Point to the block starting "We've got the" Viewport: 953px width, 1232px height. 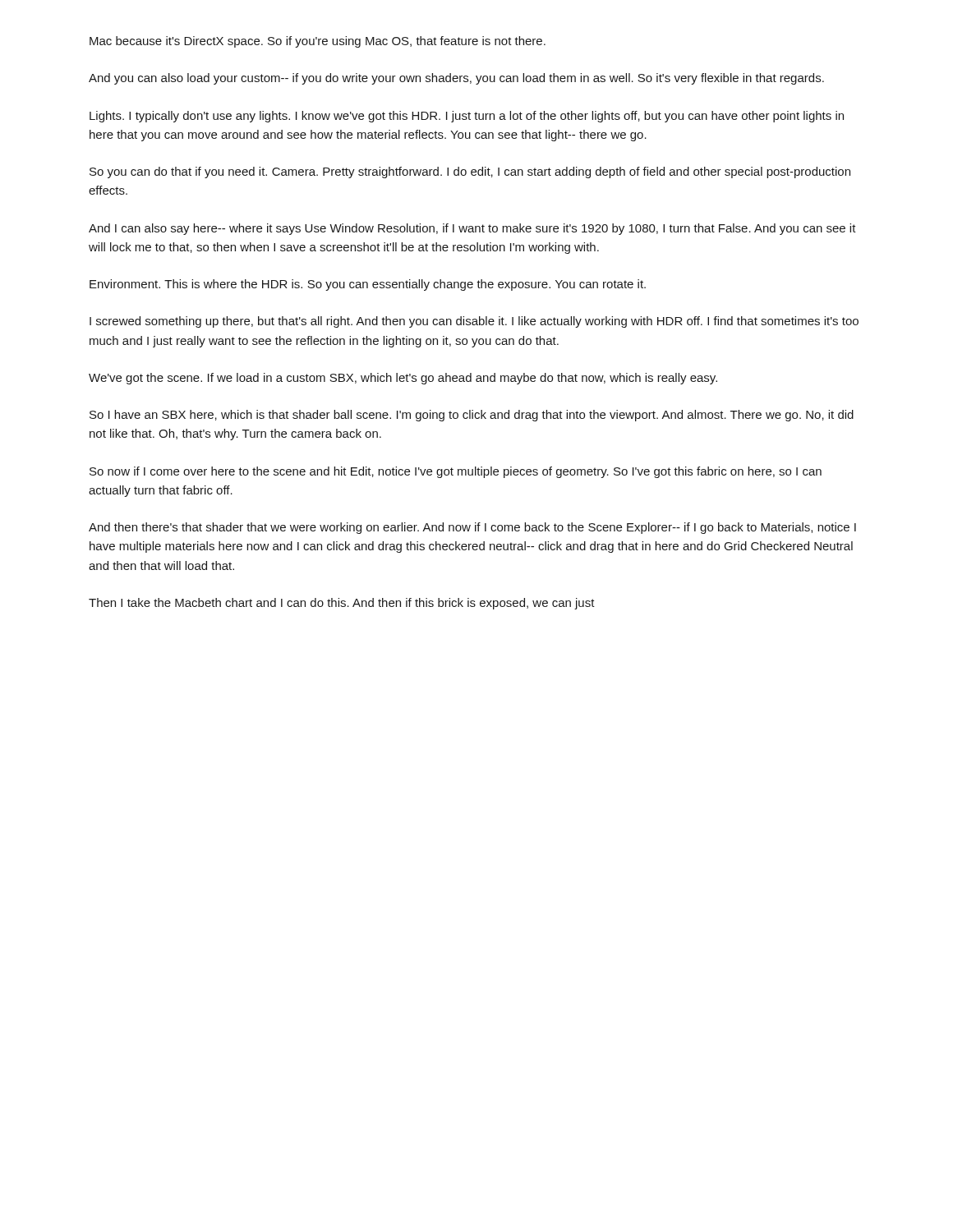click(x=404, y=377)
